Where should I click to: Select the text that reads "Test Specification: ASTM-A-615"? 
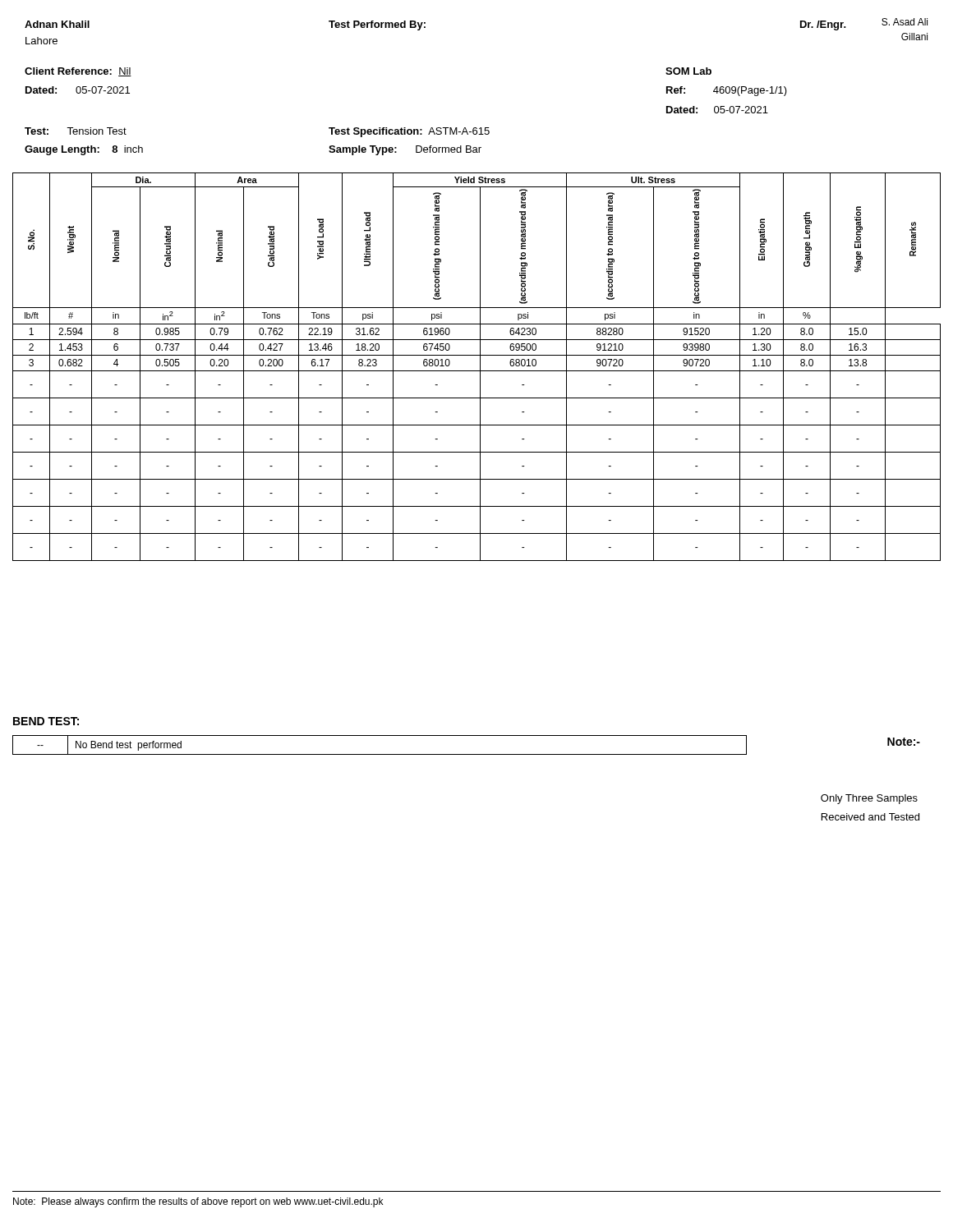coord(409,131)
